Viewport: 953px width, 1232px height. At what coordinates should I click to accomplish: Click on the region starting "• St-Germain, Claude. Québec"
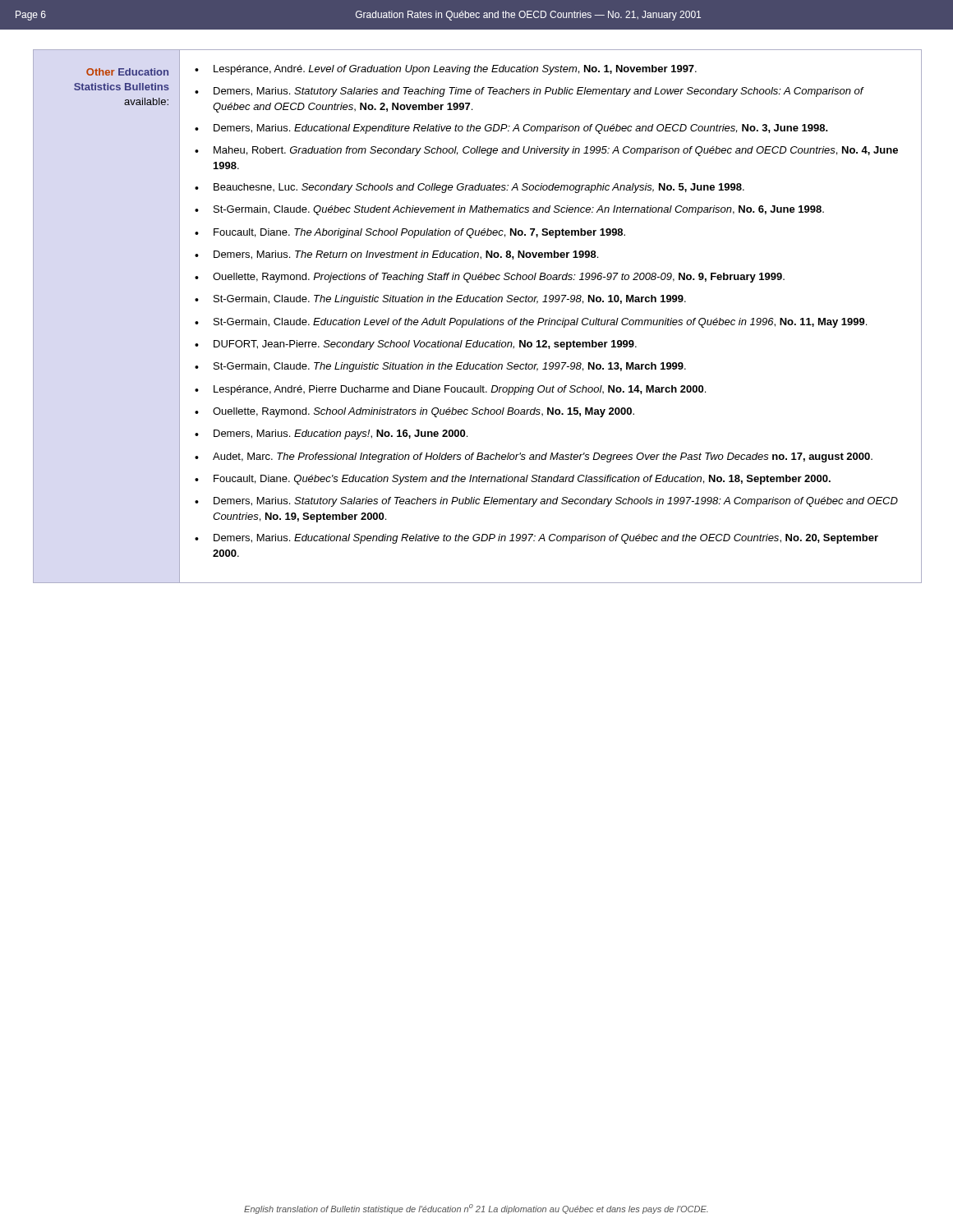click(x=549, y=211)
